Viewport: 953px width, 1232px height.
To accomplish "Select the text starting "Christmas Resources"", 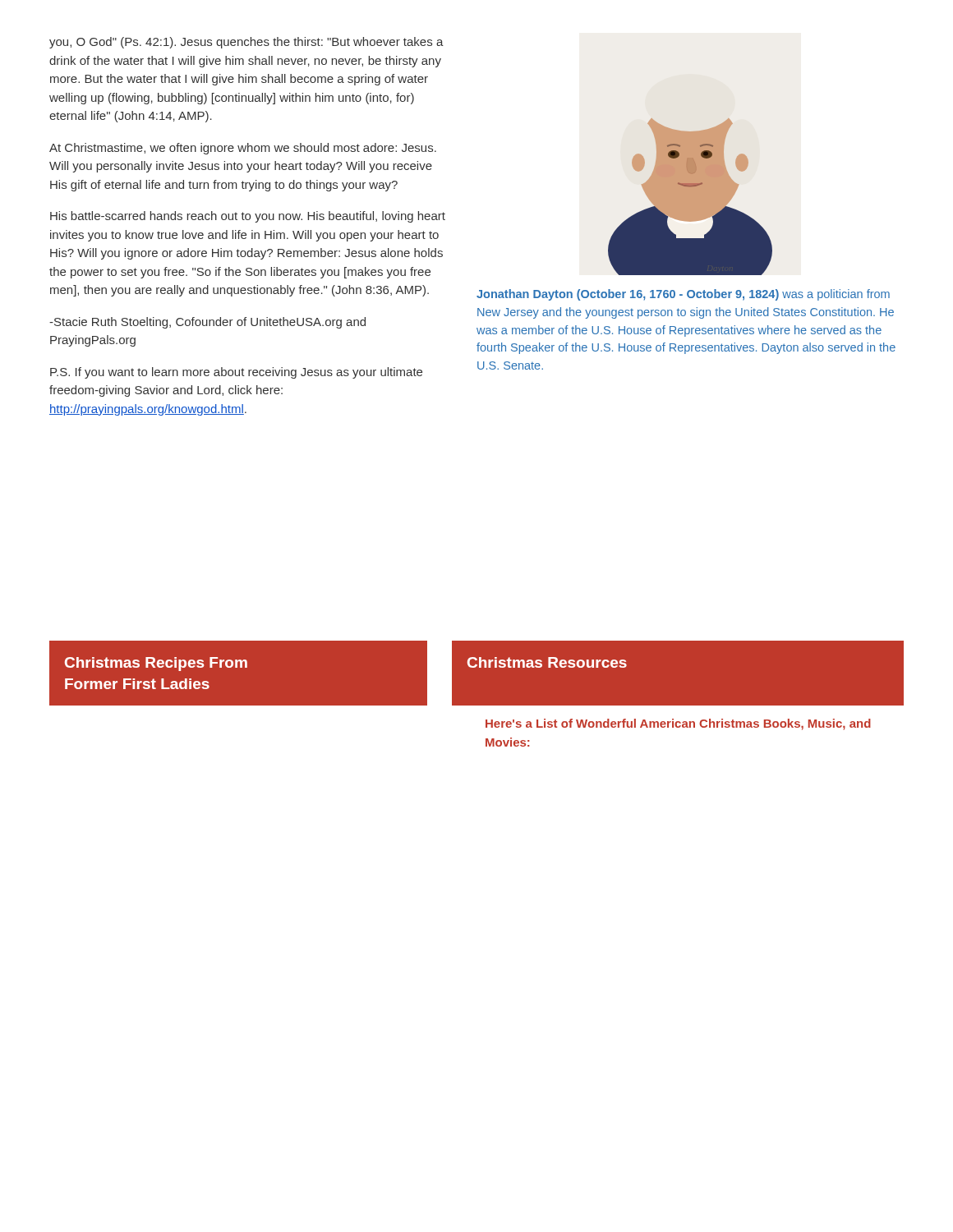I will click(547, 662).
